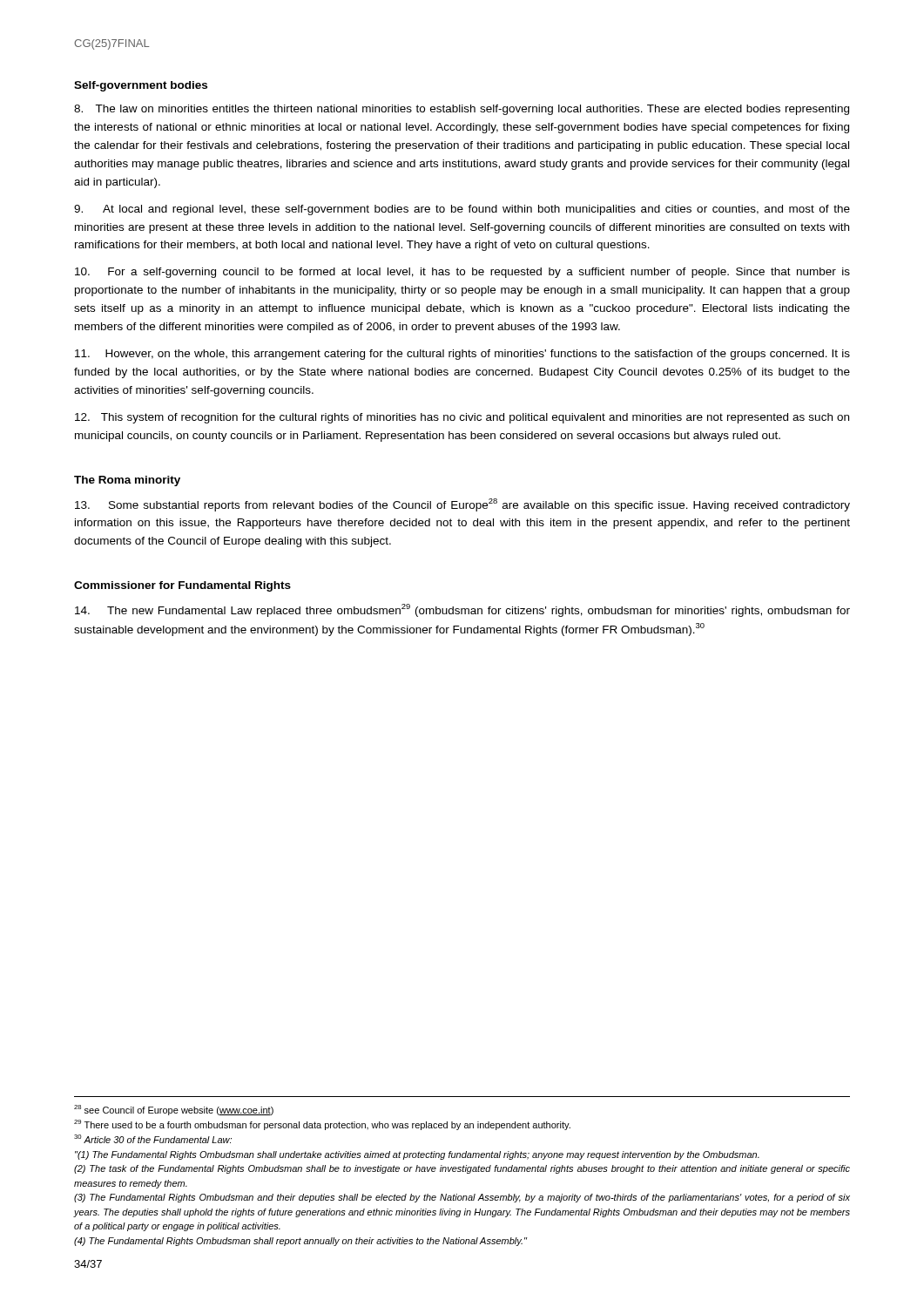The image size is (924, 1307).
Task: Click on the text block that says "For a self-governing council to be"
Action: click(462, 299)
